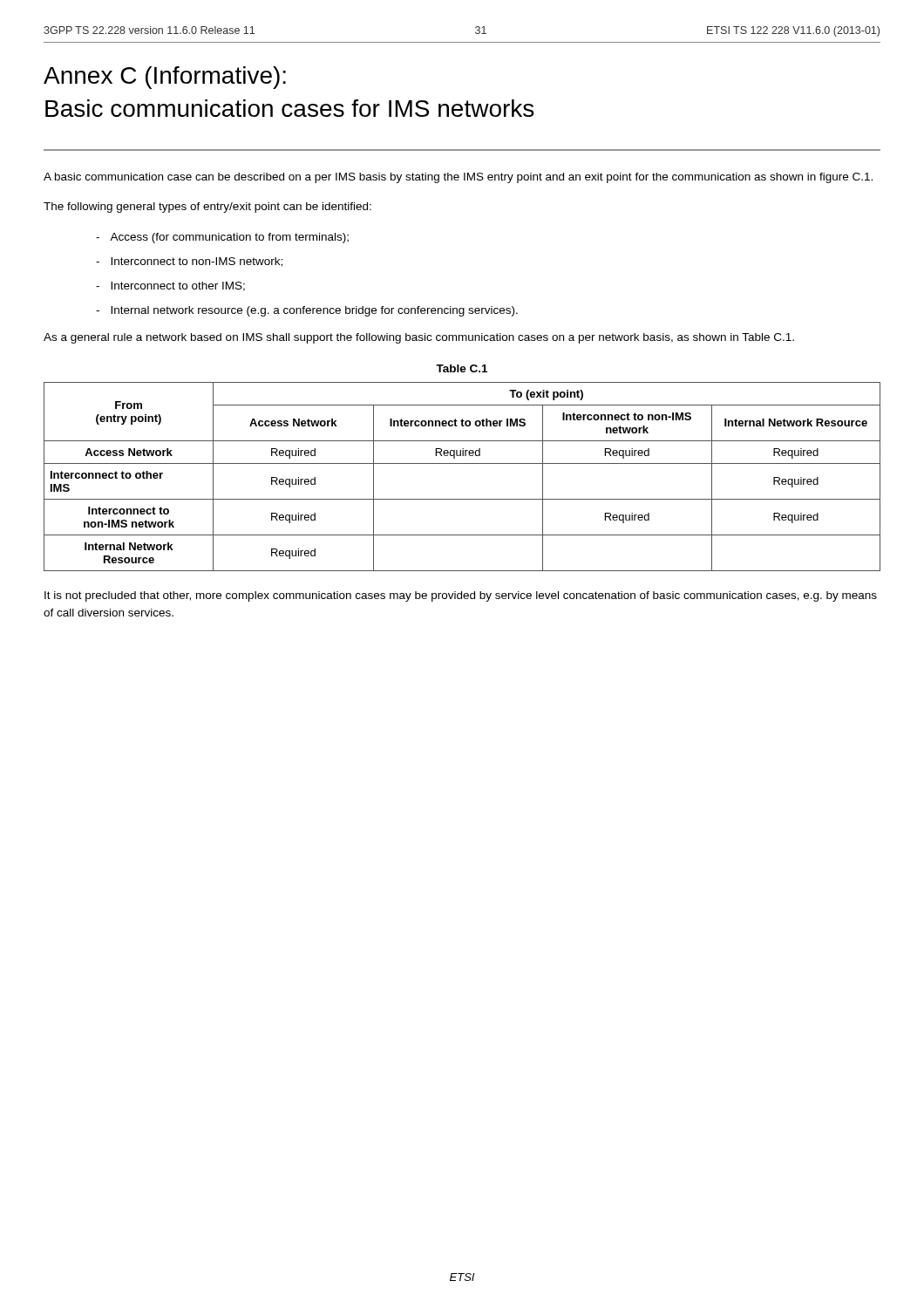Viewport: 924px width, 1308px height.
Task: Select the text block that says "As a general rule a network based on"
Action: pos(419,337)
